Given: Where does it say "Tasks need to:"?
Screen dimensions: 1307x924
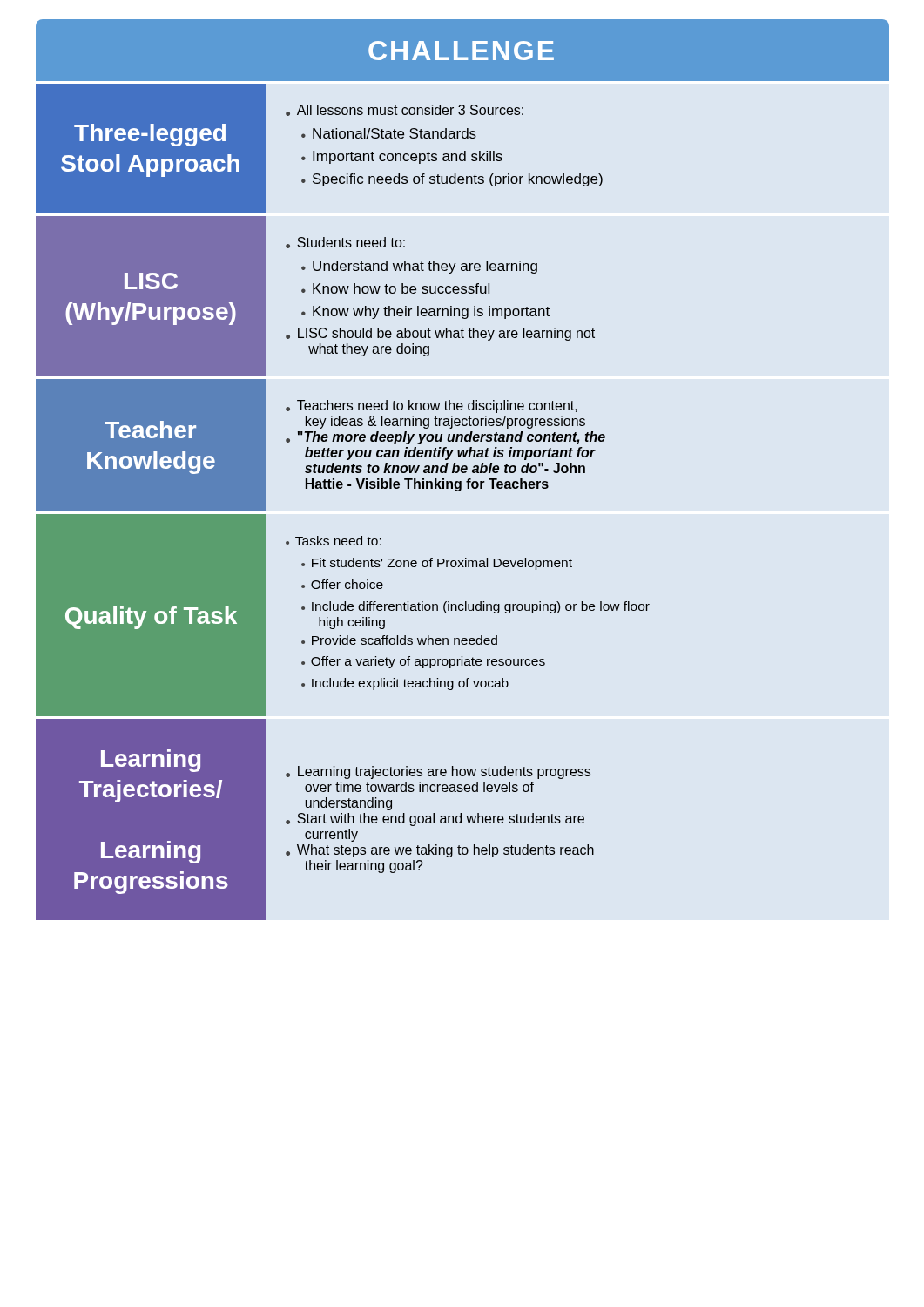Looking at the screenshot, I should click(339, 541).
